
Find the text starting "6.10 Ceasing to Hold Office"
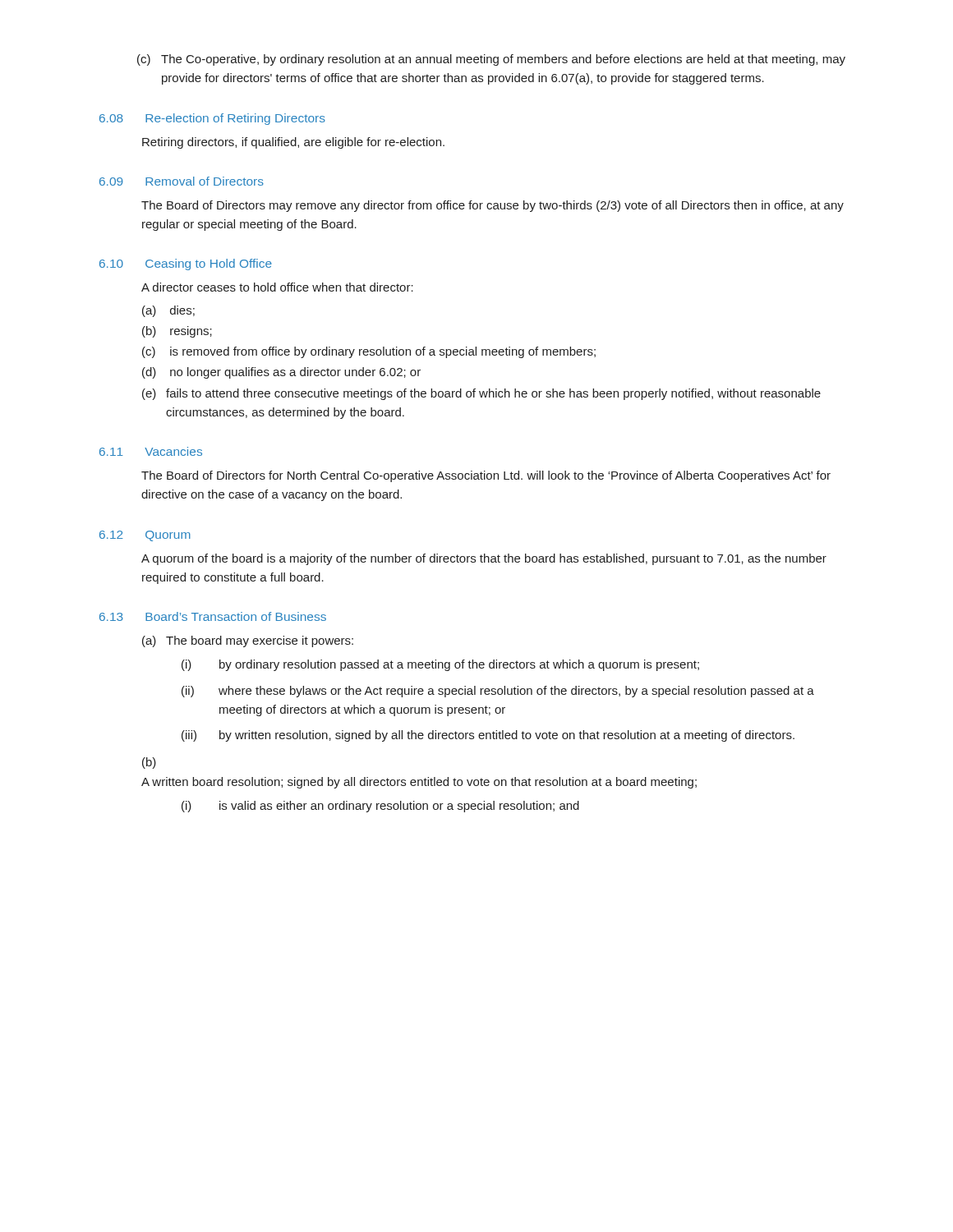click(x=185, y=264)
